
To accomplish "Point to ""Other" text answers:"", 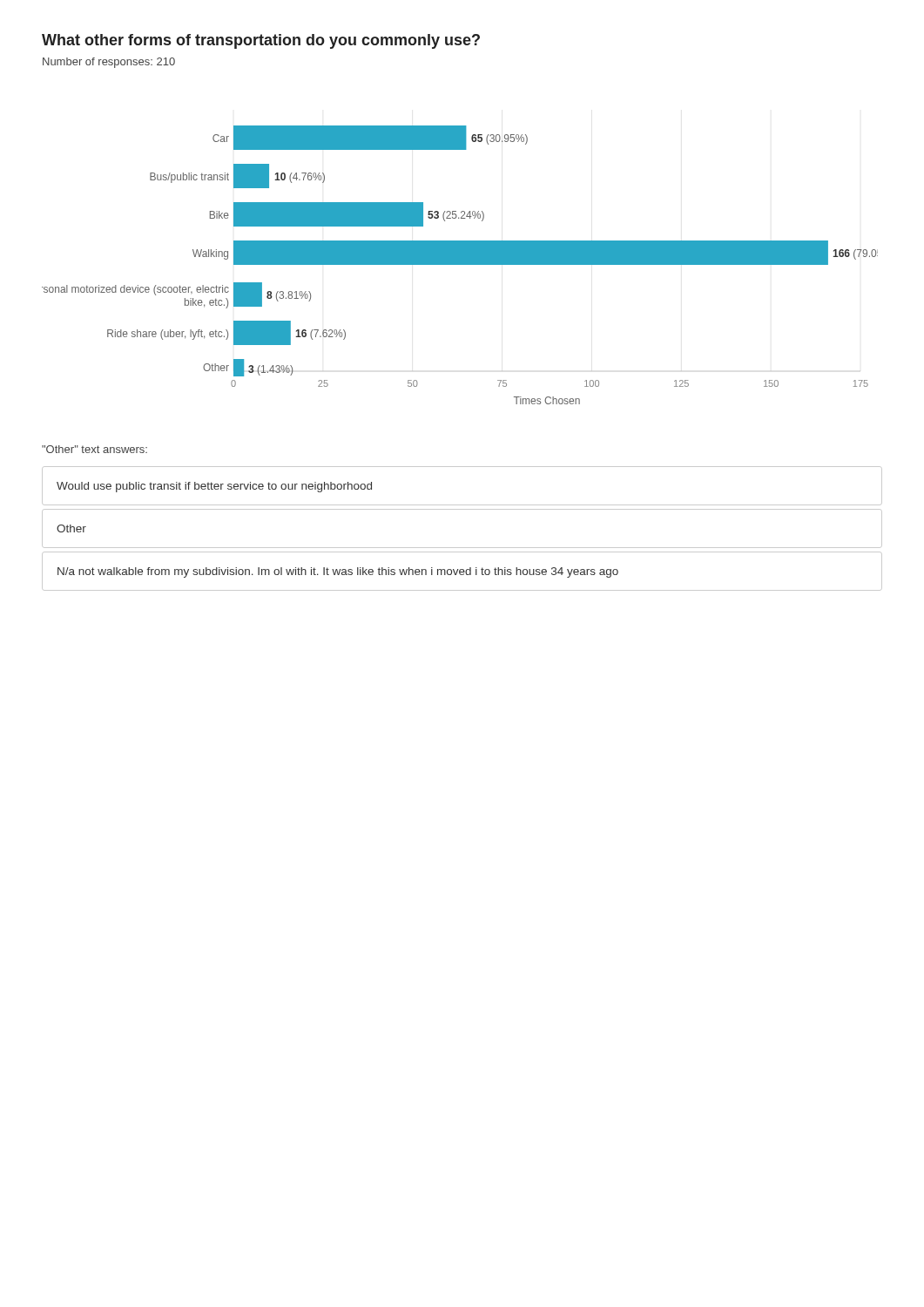I will click(x=95, y=449).
